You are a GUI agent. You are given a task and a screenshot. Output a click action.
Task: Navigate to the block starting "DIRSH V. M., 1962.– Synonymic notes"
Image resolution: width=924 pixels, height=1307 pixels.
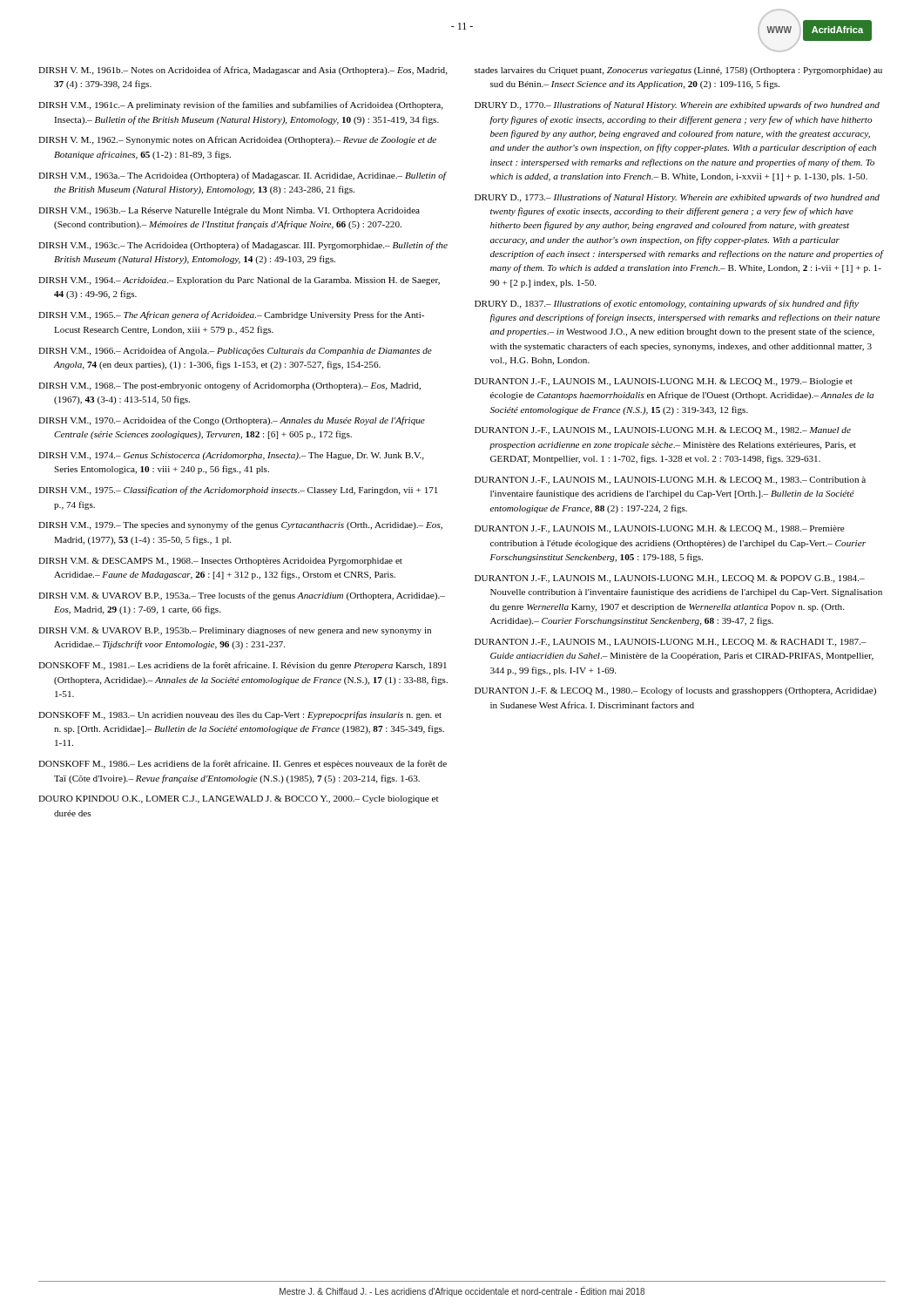(x=237, y=147)
